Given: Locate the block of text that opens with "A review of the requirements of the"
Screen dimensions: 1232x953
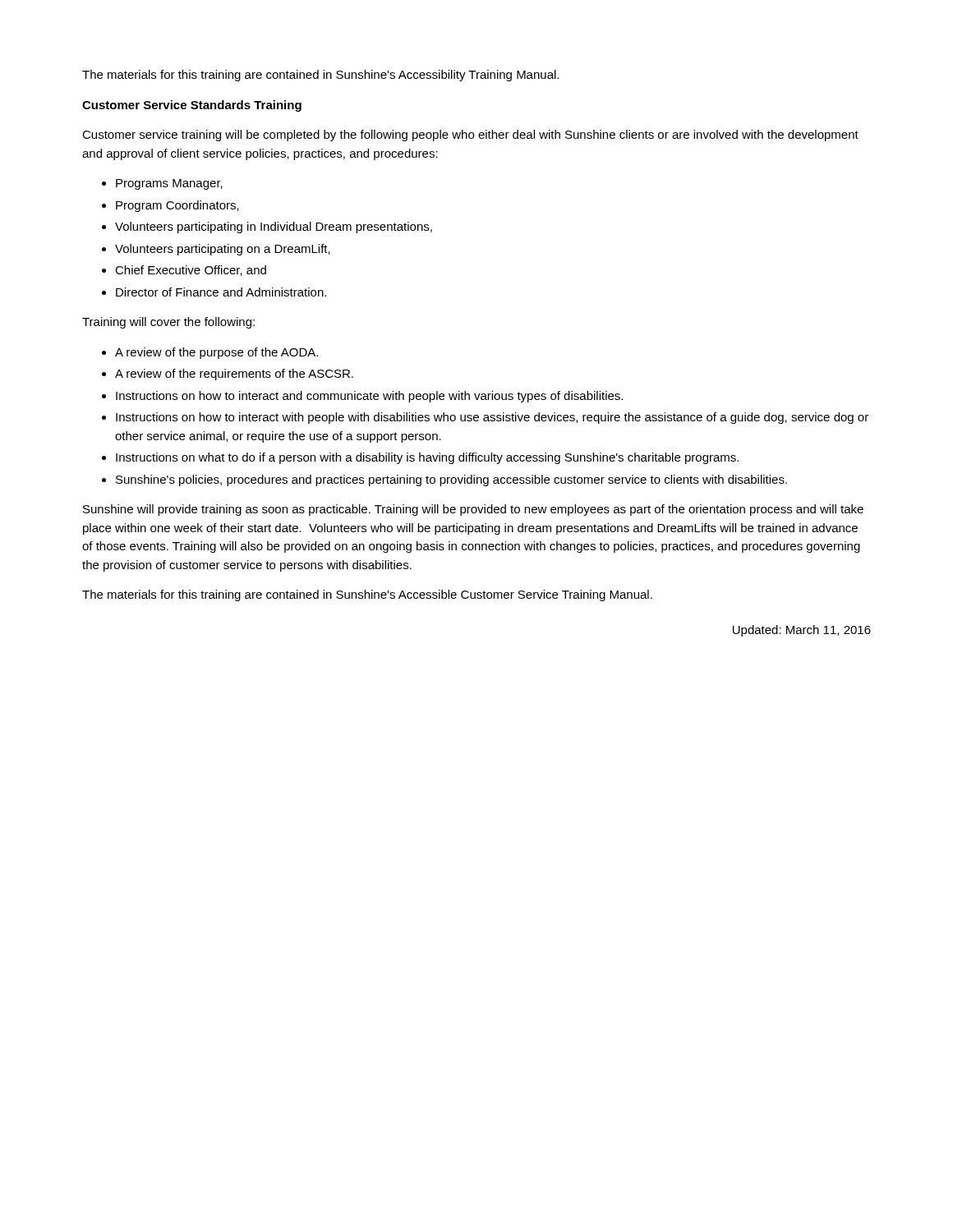Looking at the screenshot, I should pyautogui.click(x=235, y=373).
